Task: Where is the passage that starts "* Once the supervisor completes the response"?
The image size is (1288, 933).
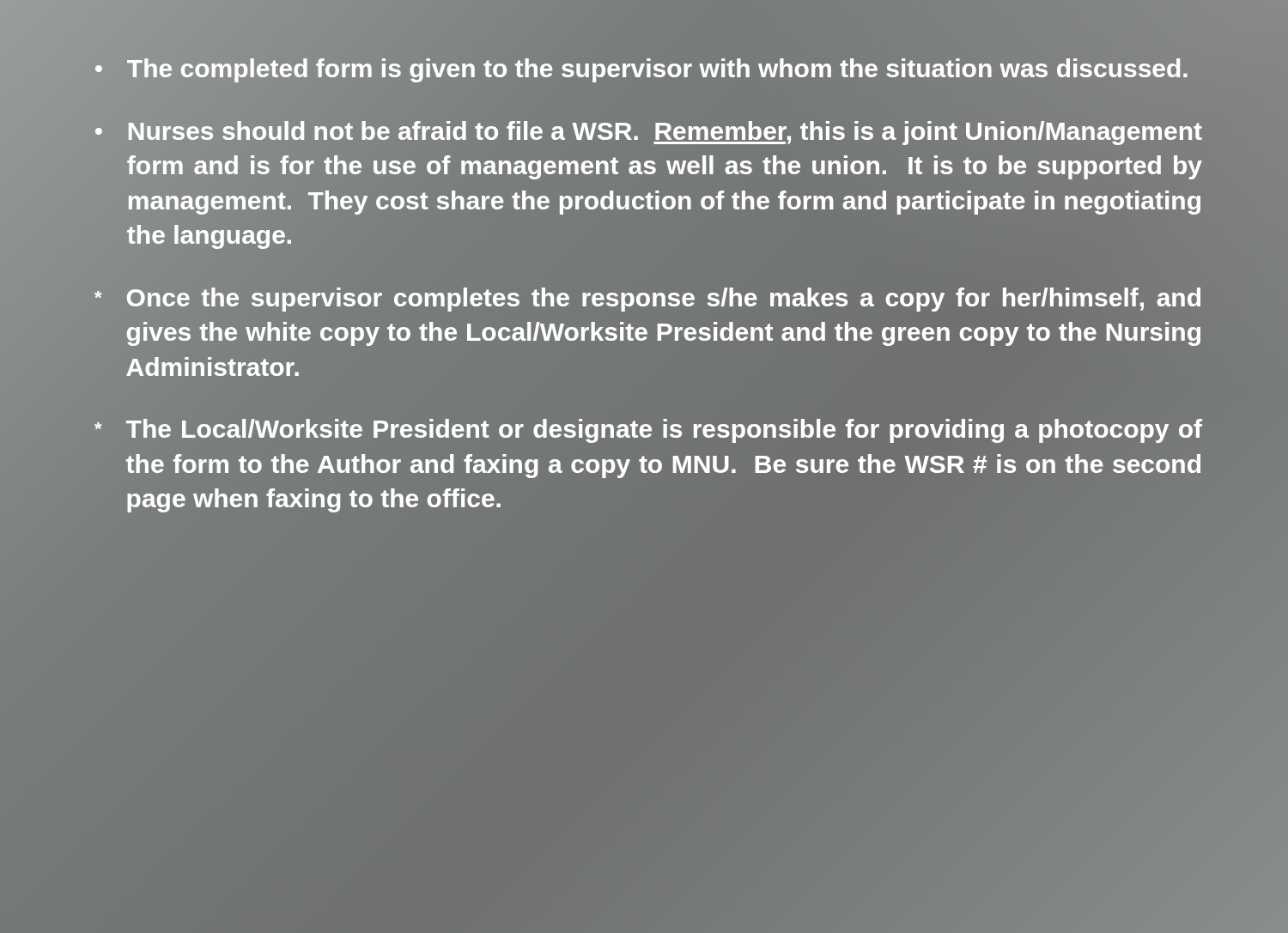Action: (x=648, y=332)
